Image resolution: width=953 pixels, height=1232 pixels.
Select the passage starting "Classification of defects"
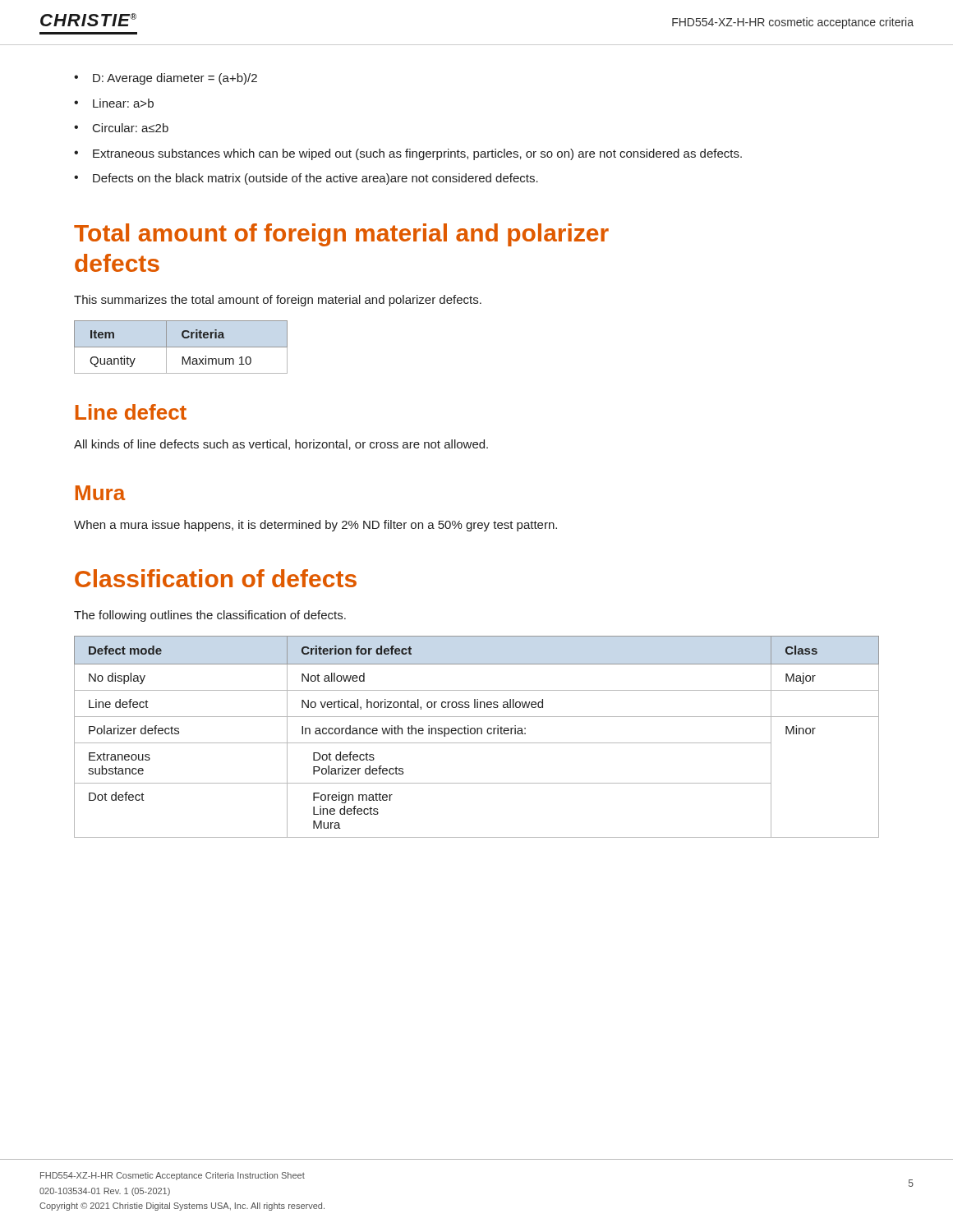click(216, 579)
